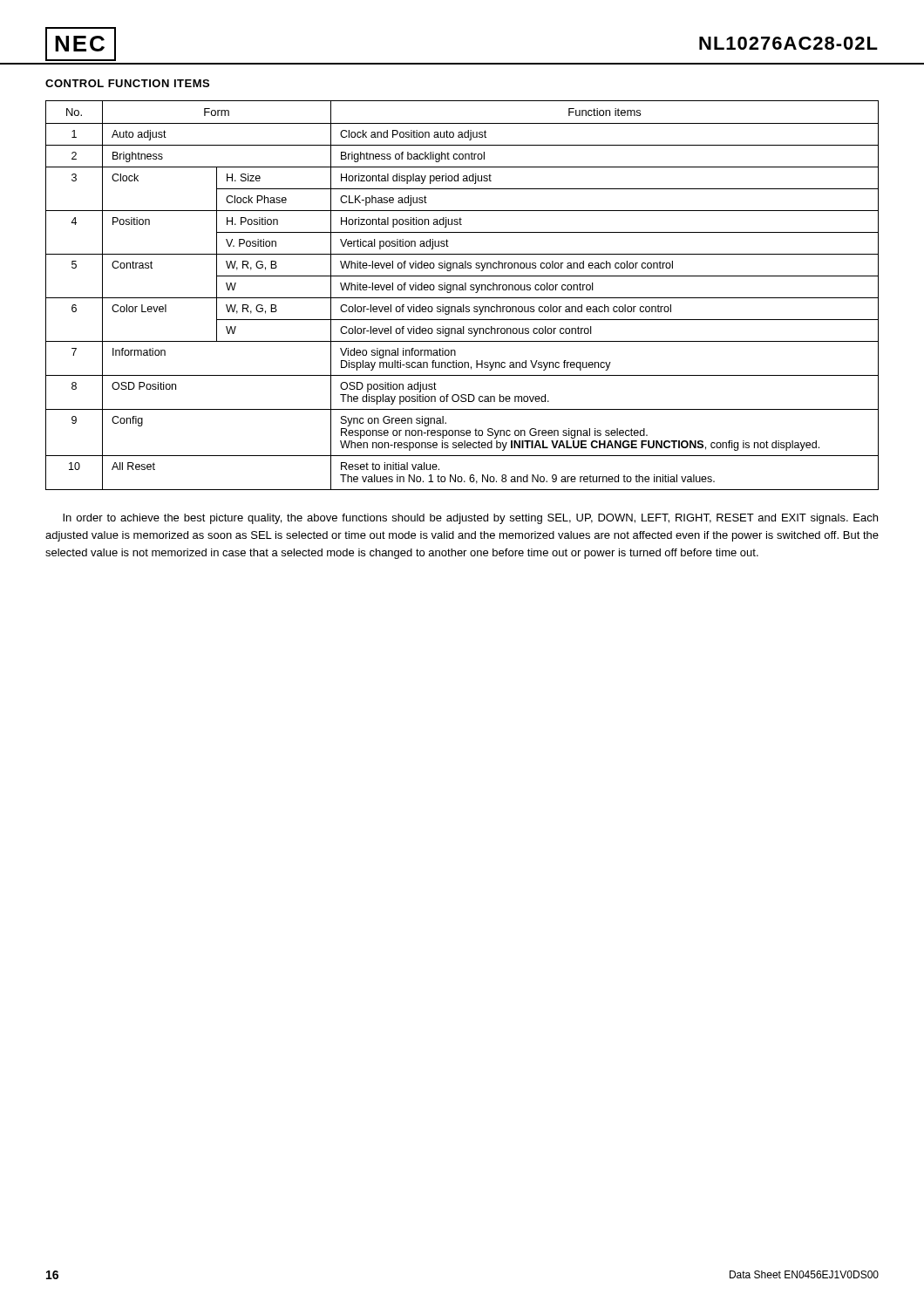Find the element starting "CONTROL FUNCTION ITEMS"
This screenshot has width=924, height=1308.
tap(128, 83)
